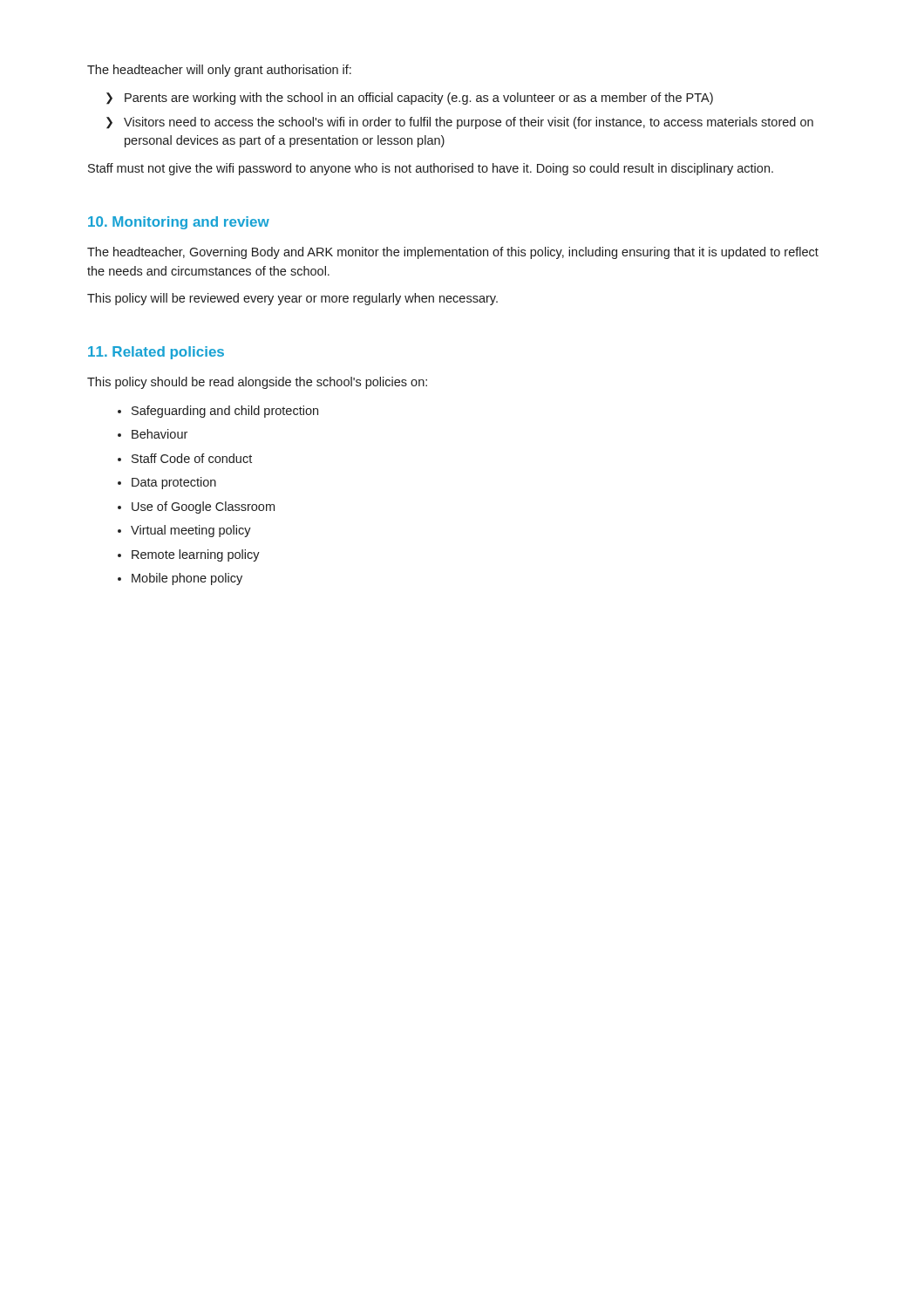Click on the list item with the text "Safeguarding and child protection"
Image resolution: width=924 pixels, height=1308 pixels.
click(x=225, y=411)
